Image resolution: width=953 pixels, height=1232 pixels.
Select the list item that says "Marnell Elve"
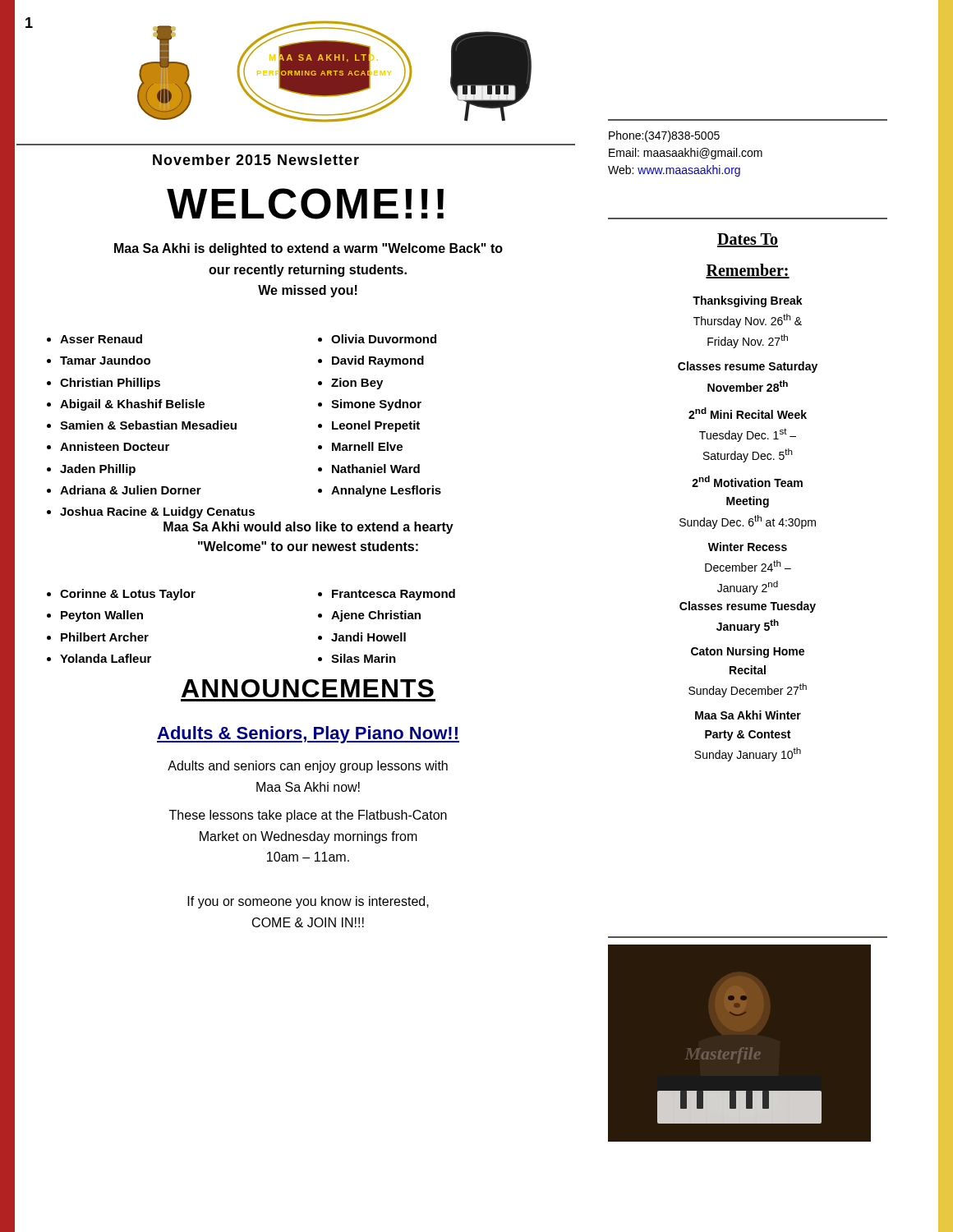pos(367,447)
